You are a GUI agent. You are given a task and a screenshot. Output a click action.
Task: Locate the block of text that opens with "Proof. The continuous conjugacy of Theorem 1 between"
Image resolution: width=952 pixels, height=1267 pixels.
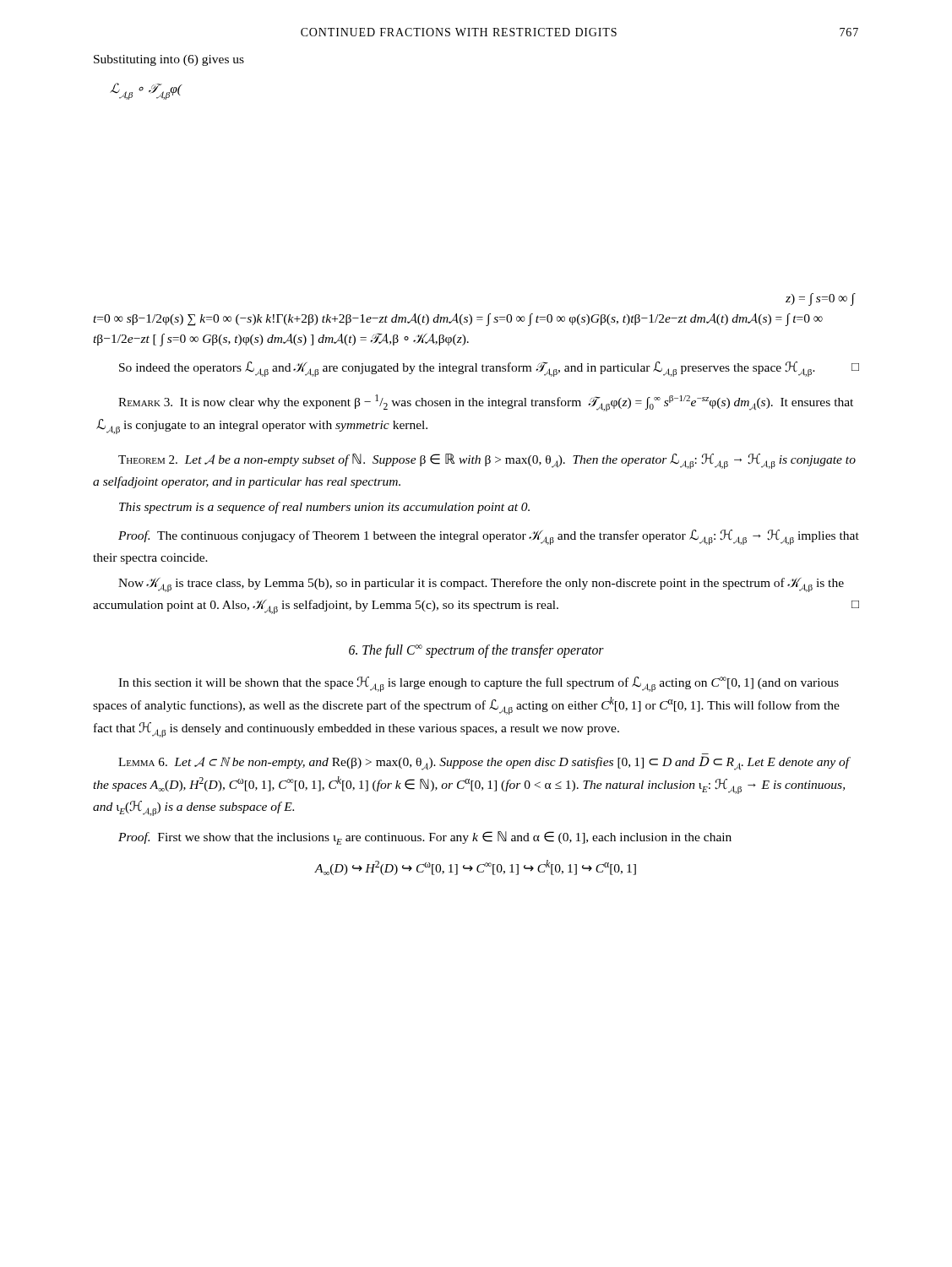[476, 546]
